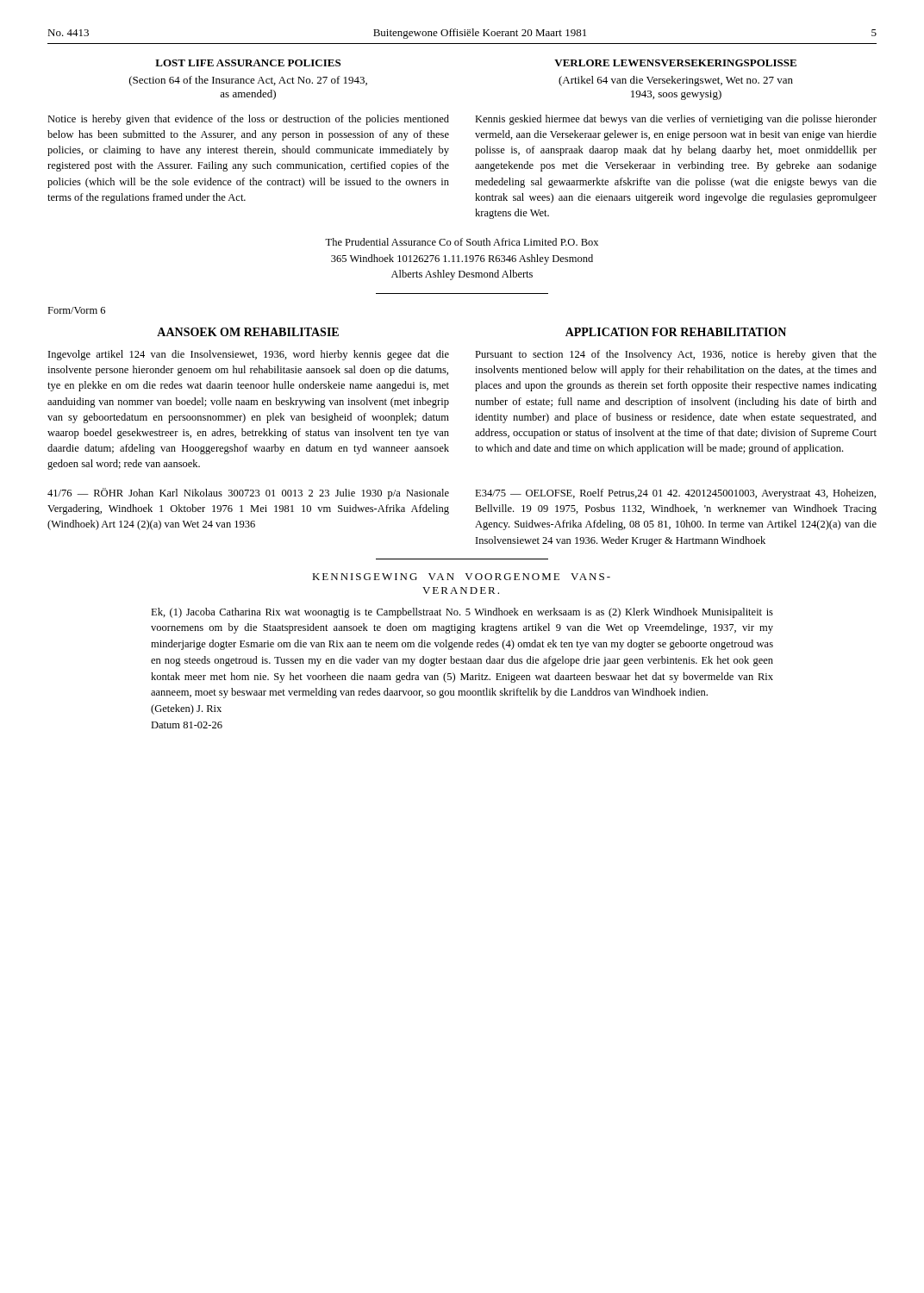The image size is (924, 1293).
Task: Find the text block with the text "Ek, (1) Jacoba Catharina Rix wat woonagtig is"
Action: 462,668
